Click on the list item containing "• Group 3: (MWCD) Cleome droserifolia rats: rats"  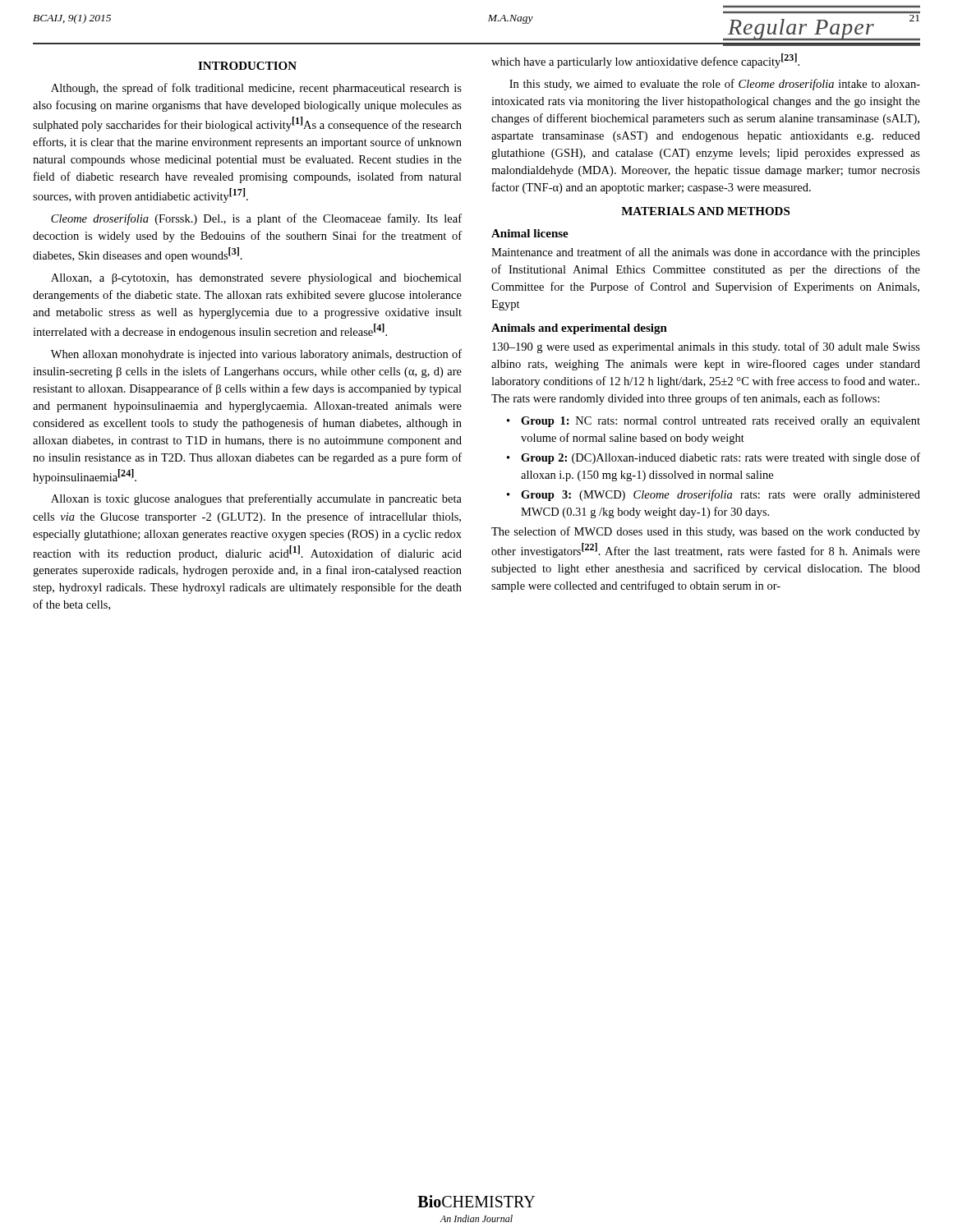(x=713, y=504)
